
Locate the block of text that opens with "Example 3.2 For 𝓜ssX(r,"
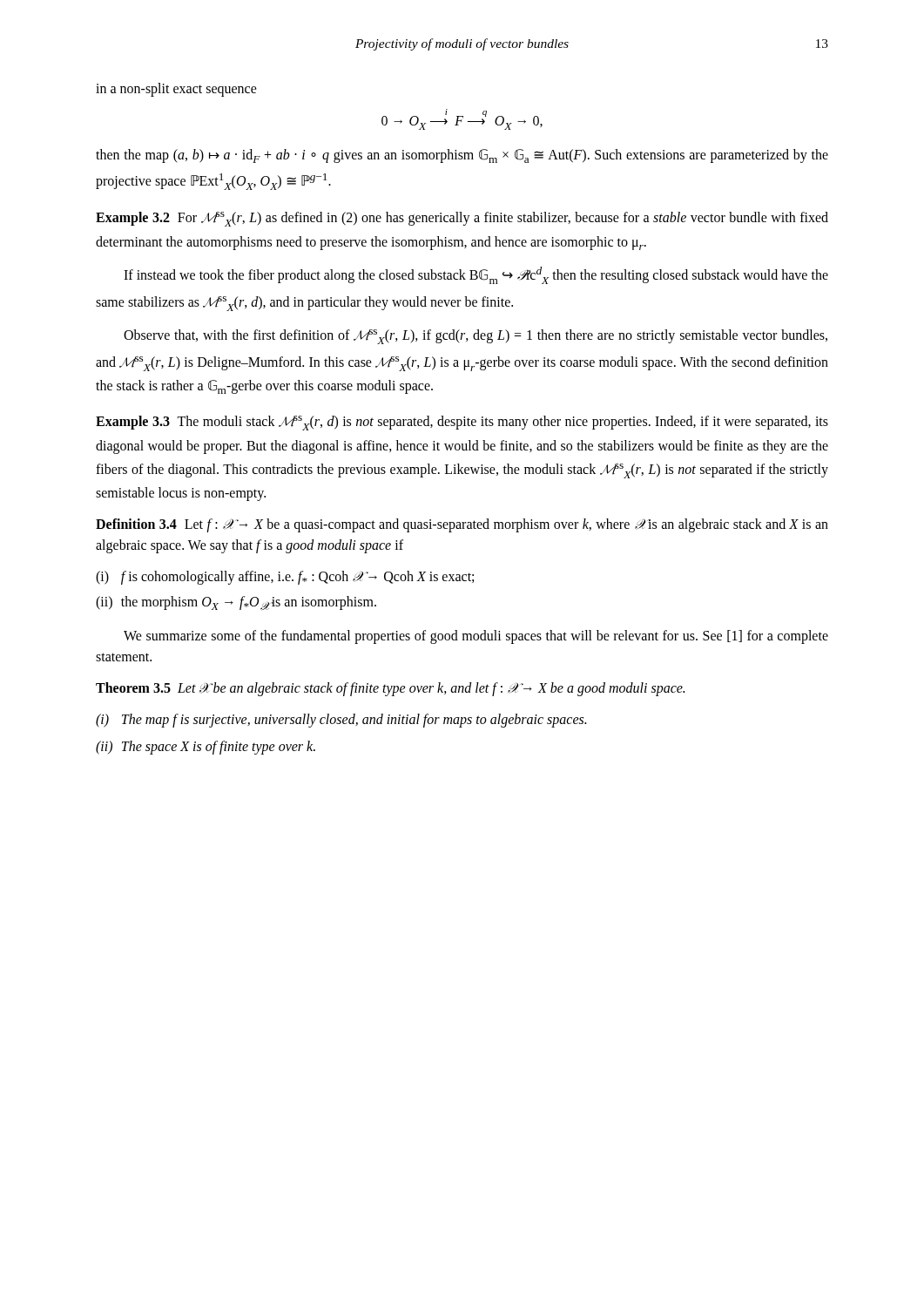(x=462, y=302)
